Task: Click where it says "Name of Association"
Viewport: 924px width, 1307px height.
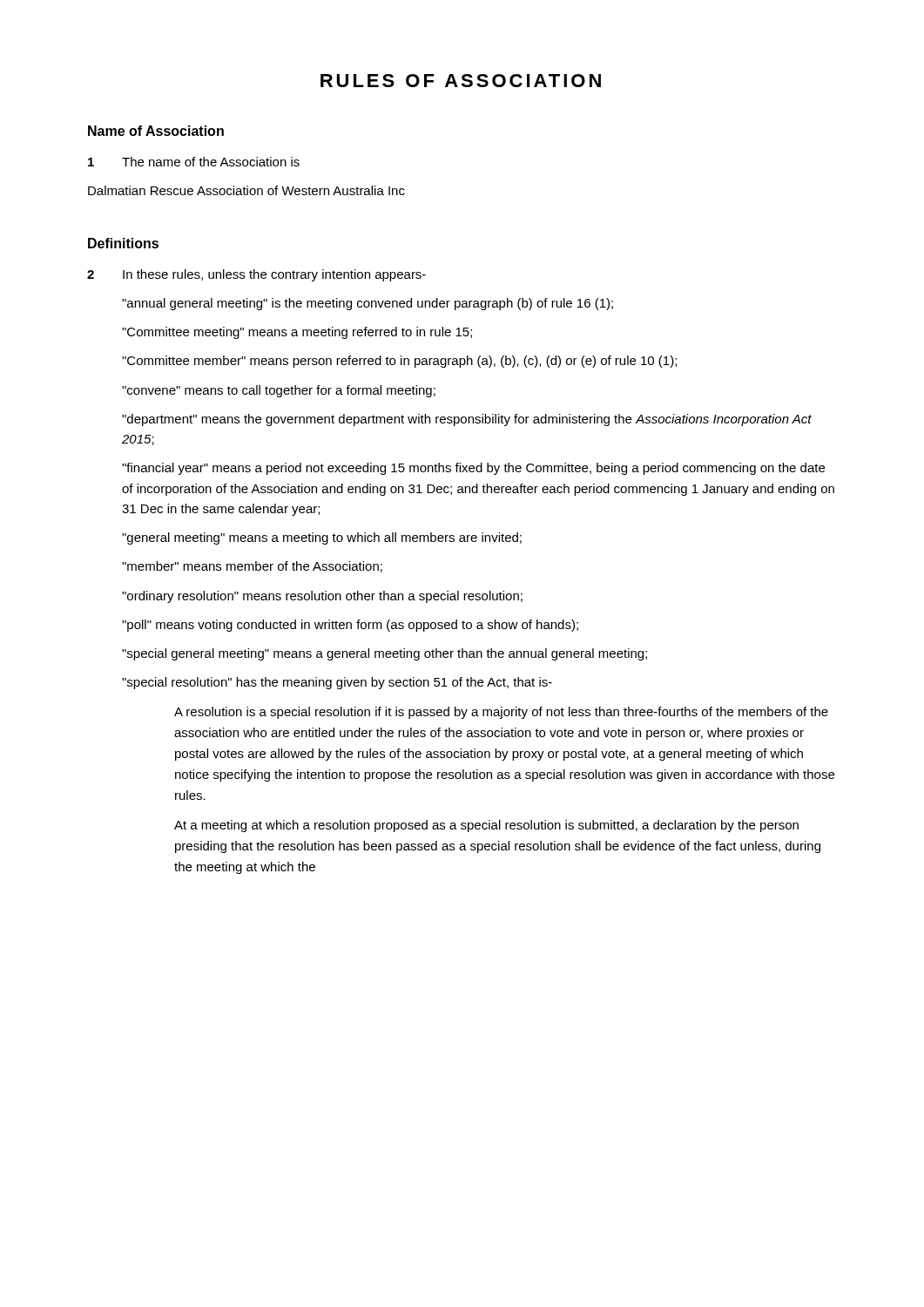Action: coord(156,131)
